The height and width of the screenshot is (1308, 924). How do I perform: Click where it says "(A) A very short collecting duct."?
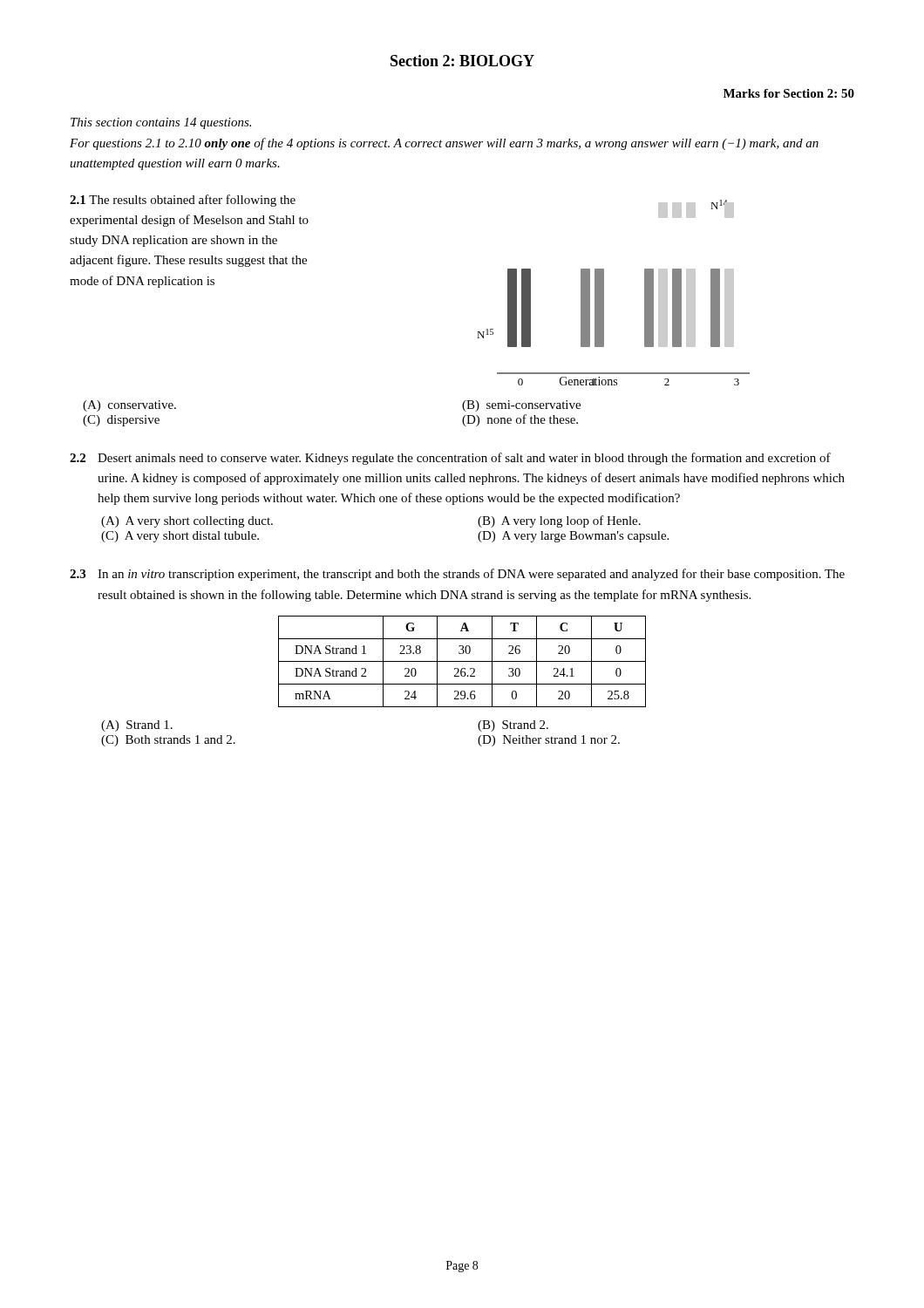point(187,521)
